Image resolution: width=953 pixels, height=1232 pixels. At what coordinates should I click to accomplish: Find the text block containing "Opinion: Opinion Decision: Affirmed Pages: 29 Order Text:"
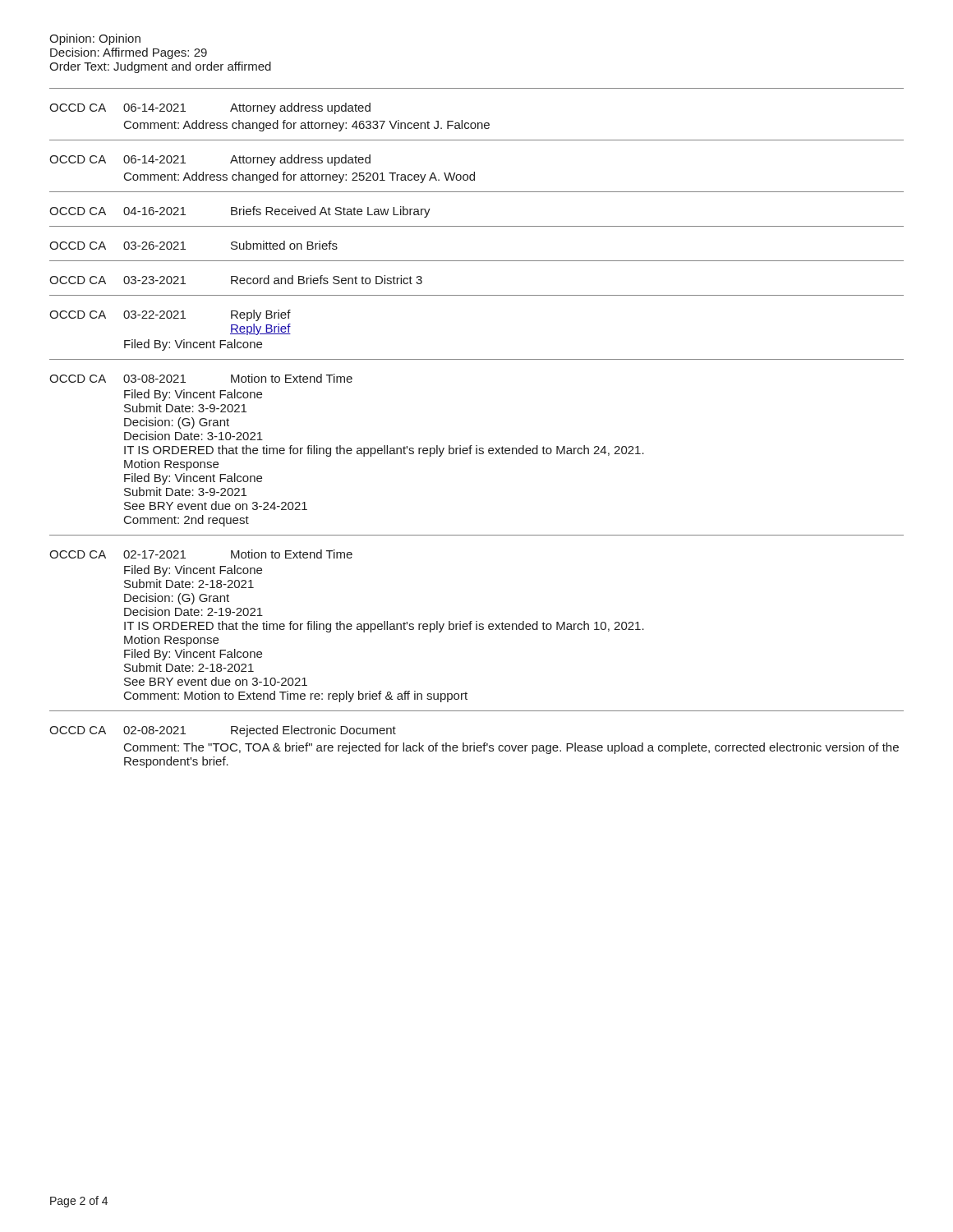tap(160, 52)
